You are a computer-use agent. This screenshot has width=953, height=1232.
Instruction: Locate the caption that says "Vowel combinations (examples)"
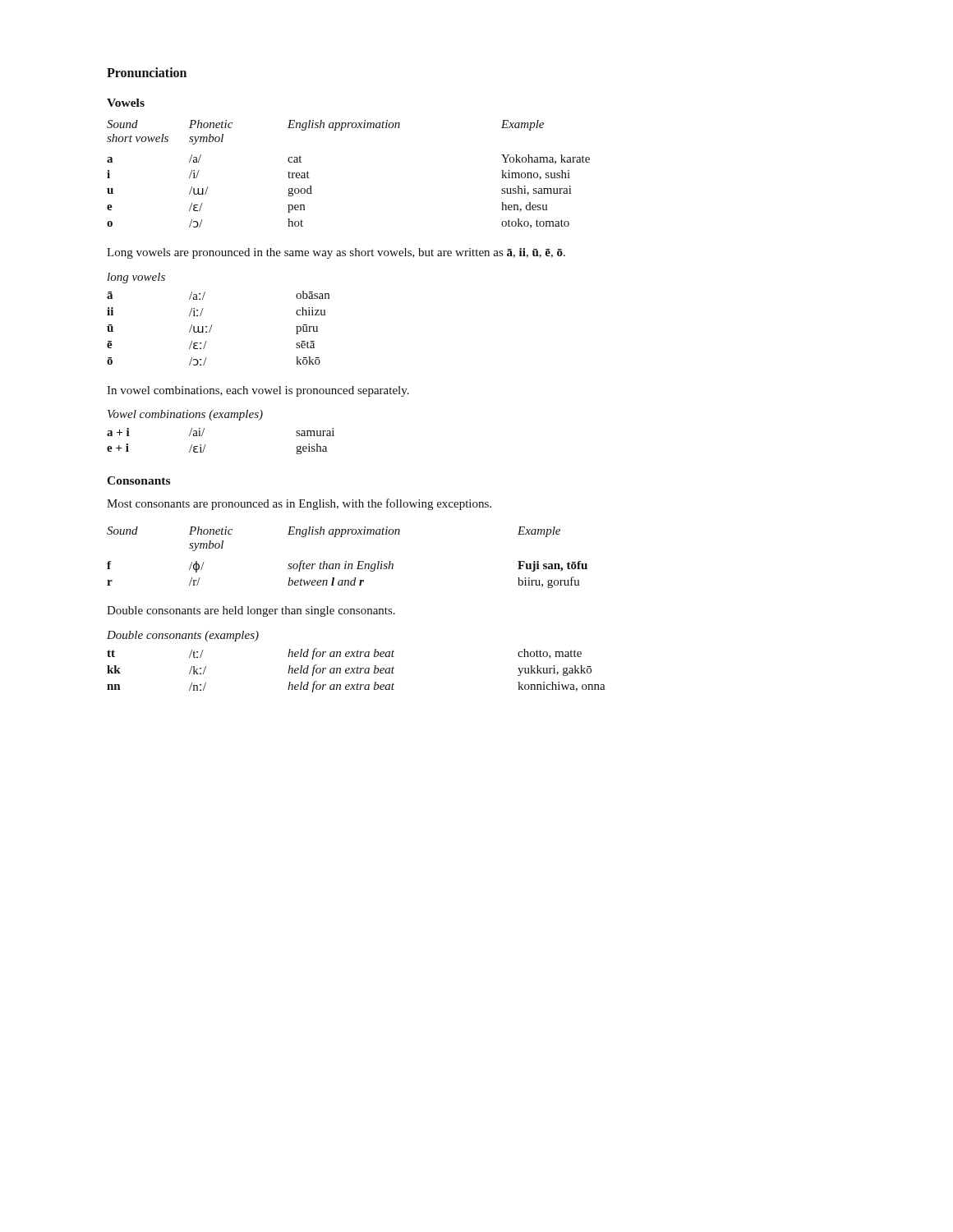[x=185, y=414]
